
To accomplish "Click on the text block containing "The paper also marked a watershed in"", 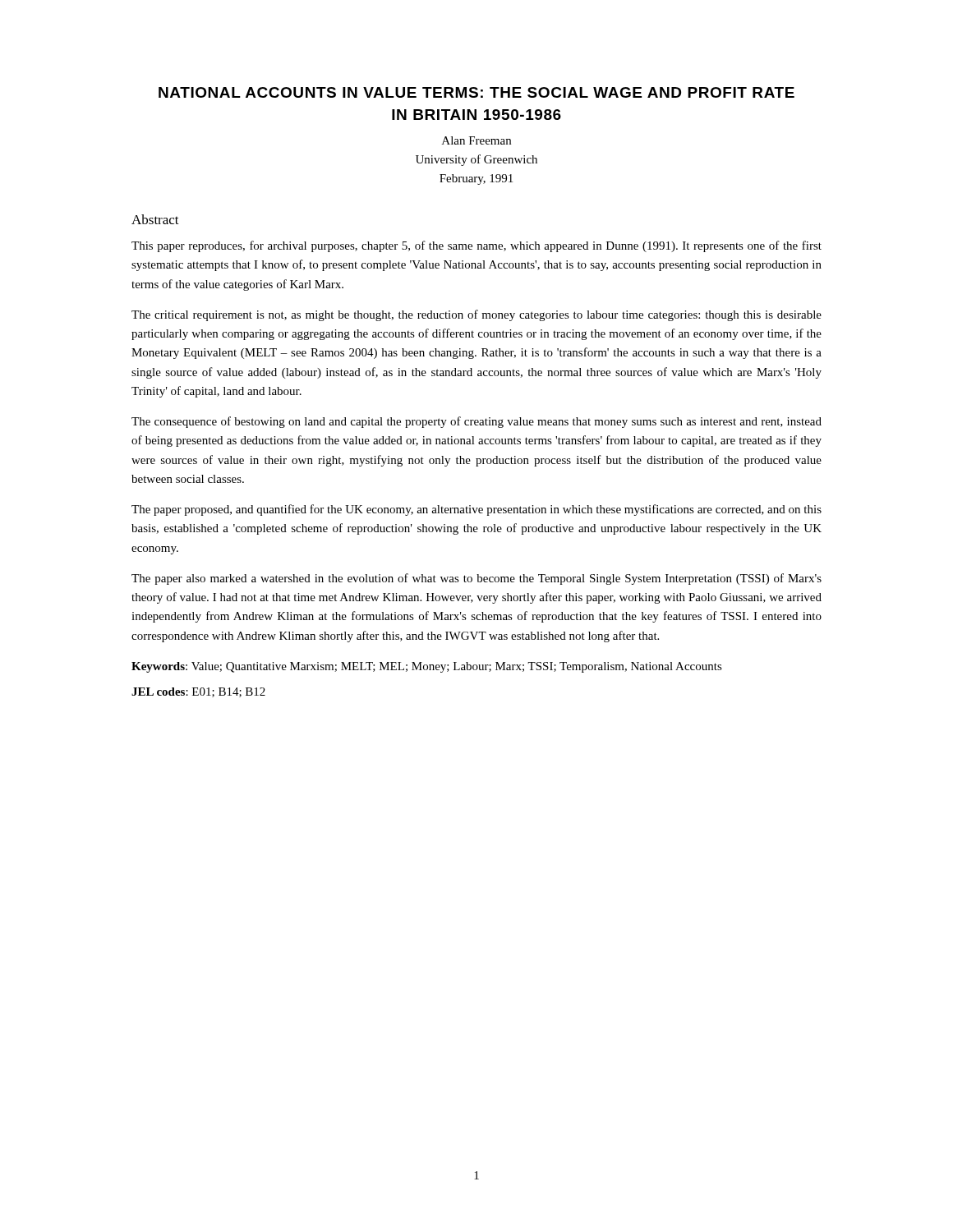I will pyautogui.click(x=476, y=607).
